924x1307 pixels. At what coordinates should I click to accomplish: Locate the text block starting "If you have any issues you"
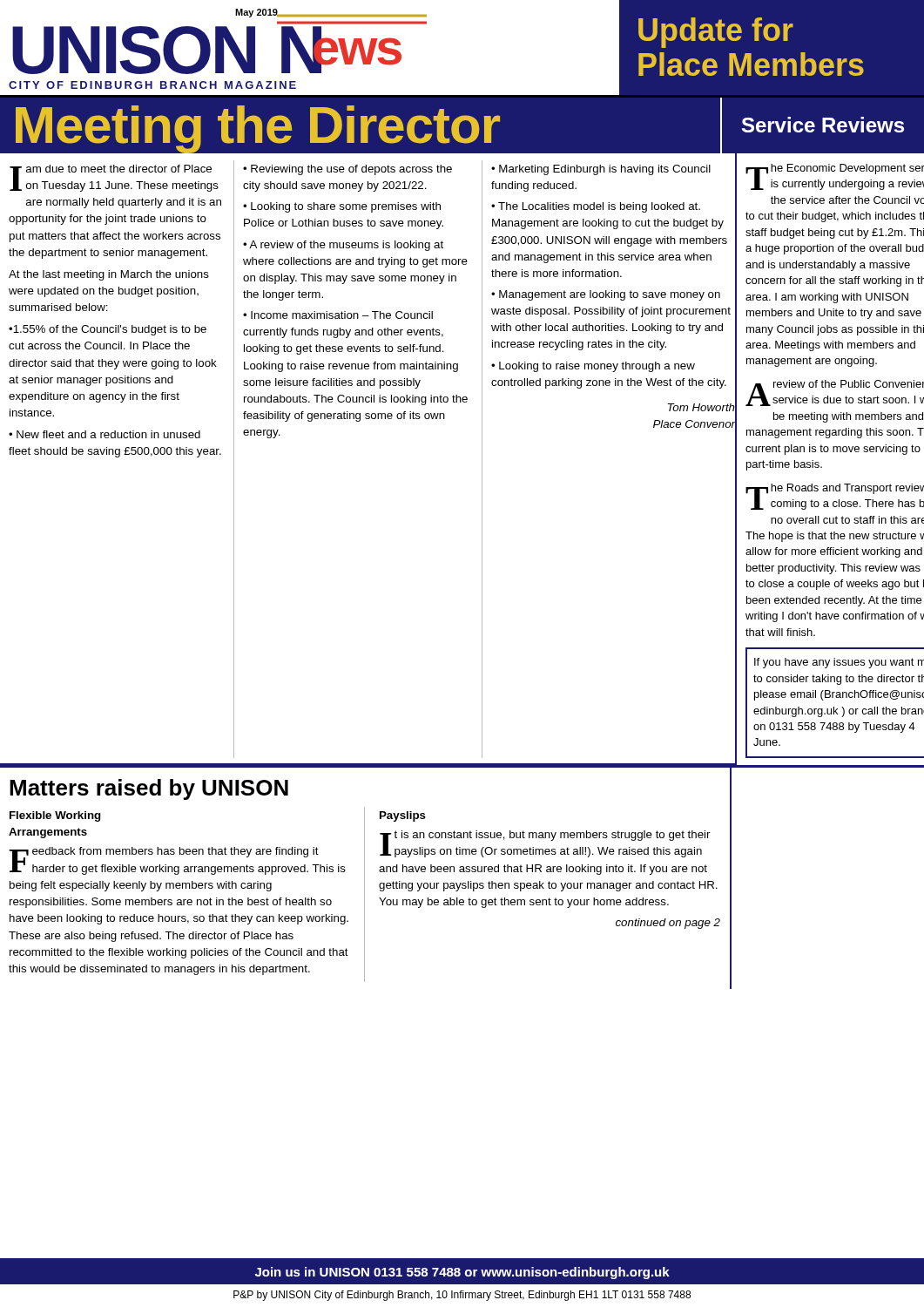[x=839, y=702]
